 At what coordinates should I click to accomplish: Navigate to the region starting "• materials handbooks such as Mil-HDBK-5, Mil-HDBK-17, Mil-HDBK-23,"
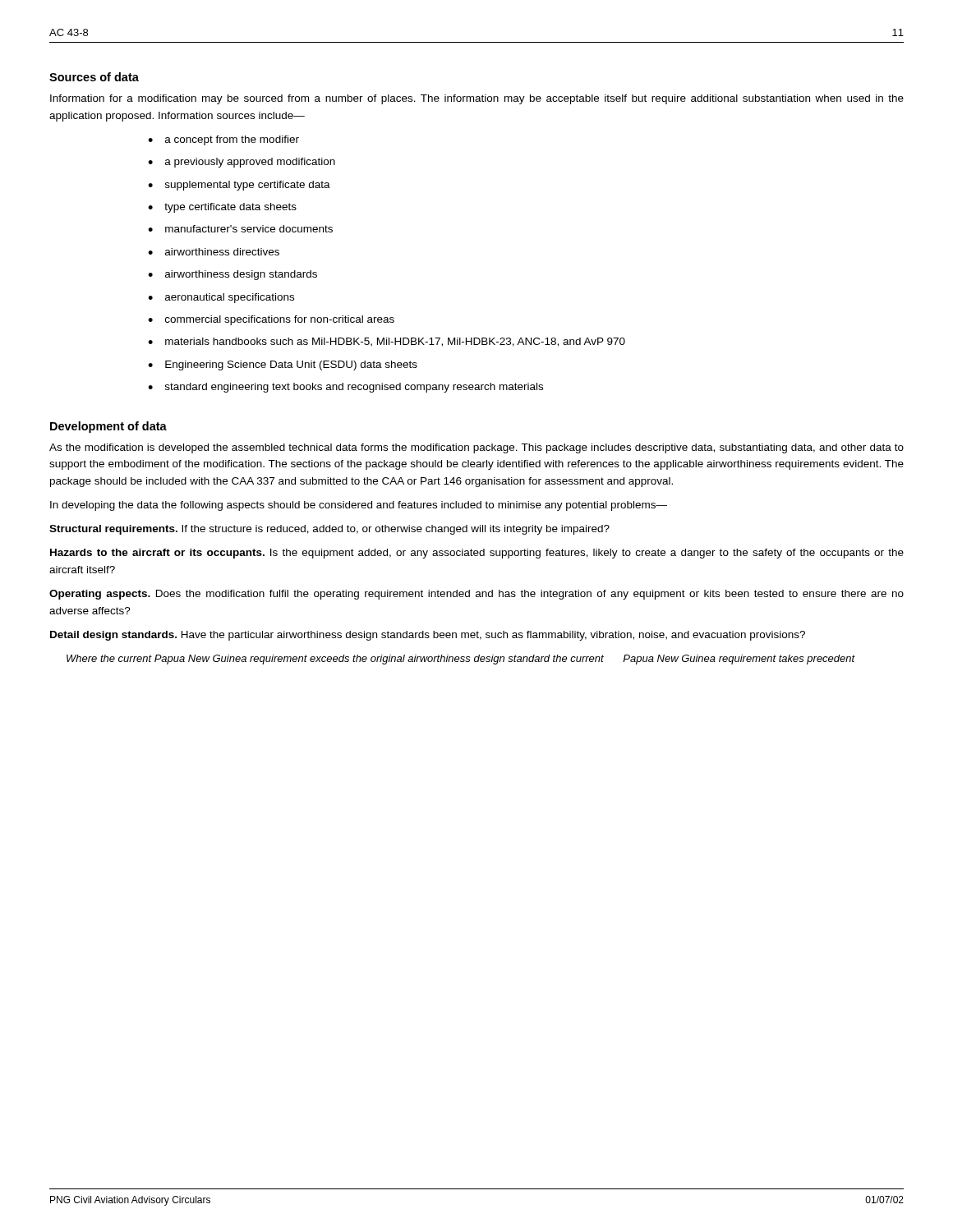(x=526, y=343)
